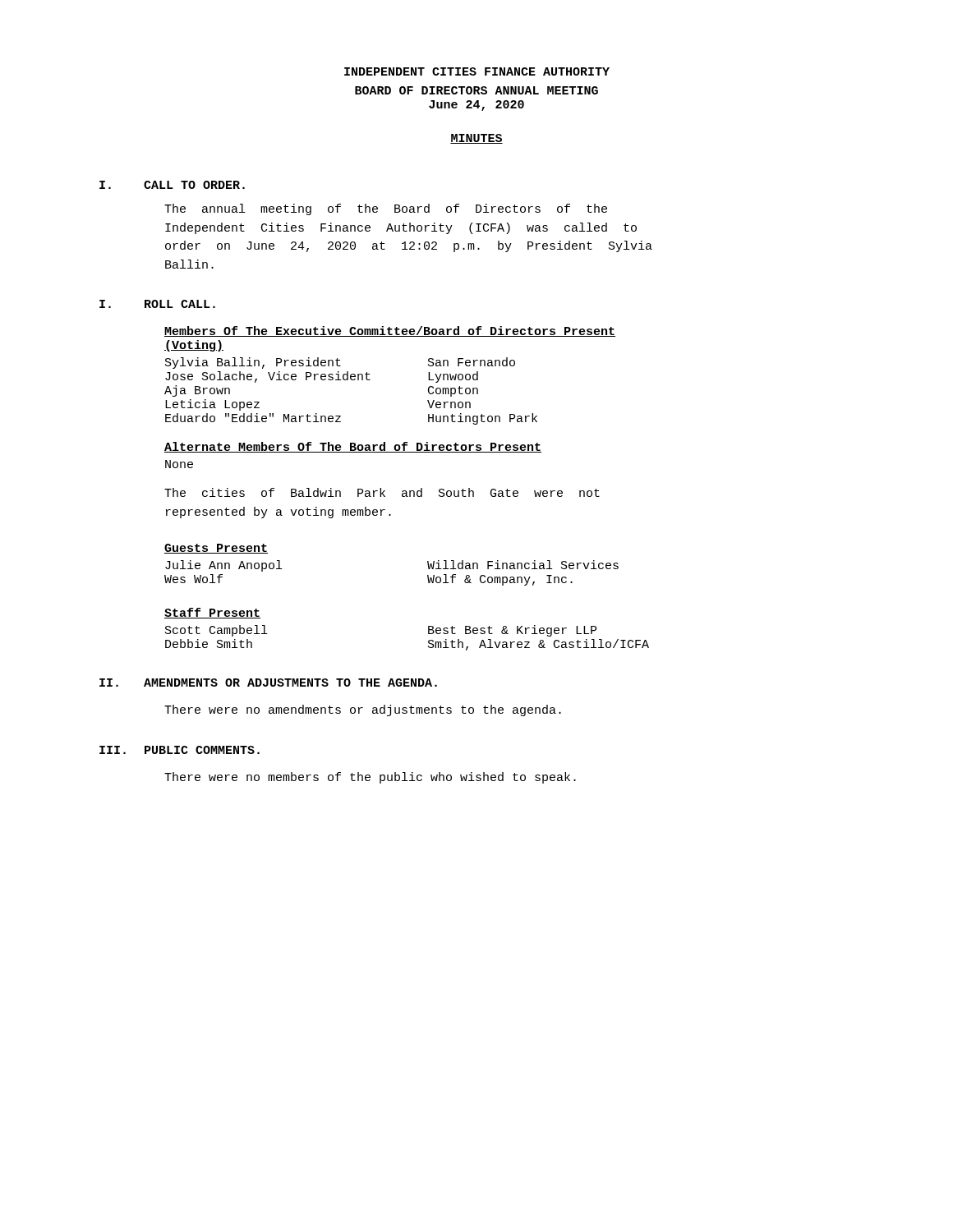Locate the block starting "The annual meeting of the"
The height and width of the screenshot is (1232, 953).
(493, 238)
